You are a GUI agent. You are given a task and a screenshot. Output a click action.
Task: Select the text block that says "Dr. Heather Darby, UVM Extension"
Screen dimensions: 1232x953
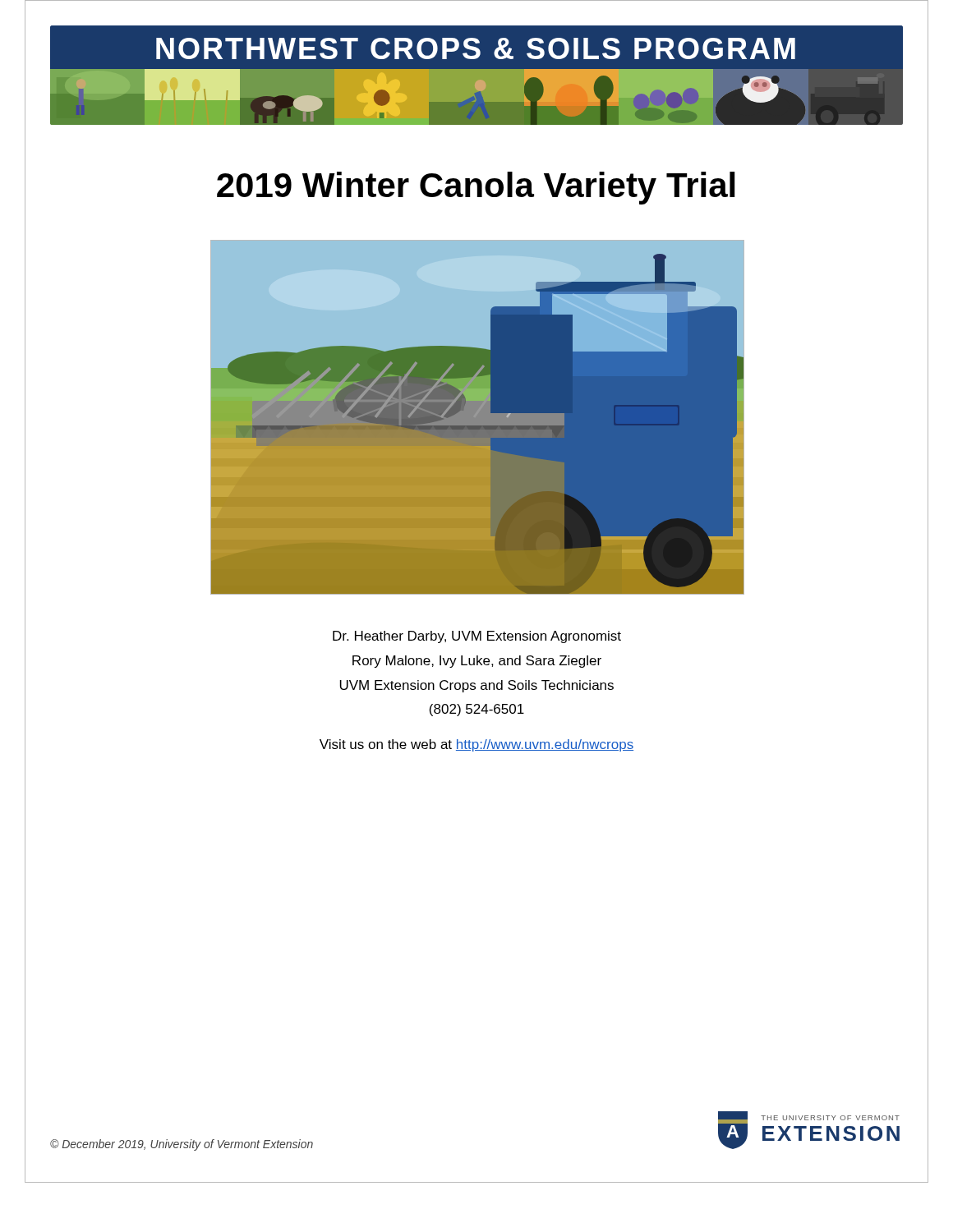point(476,673)
